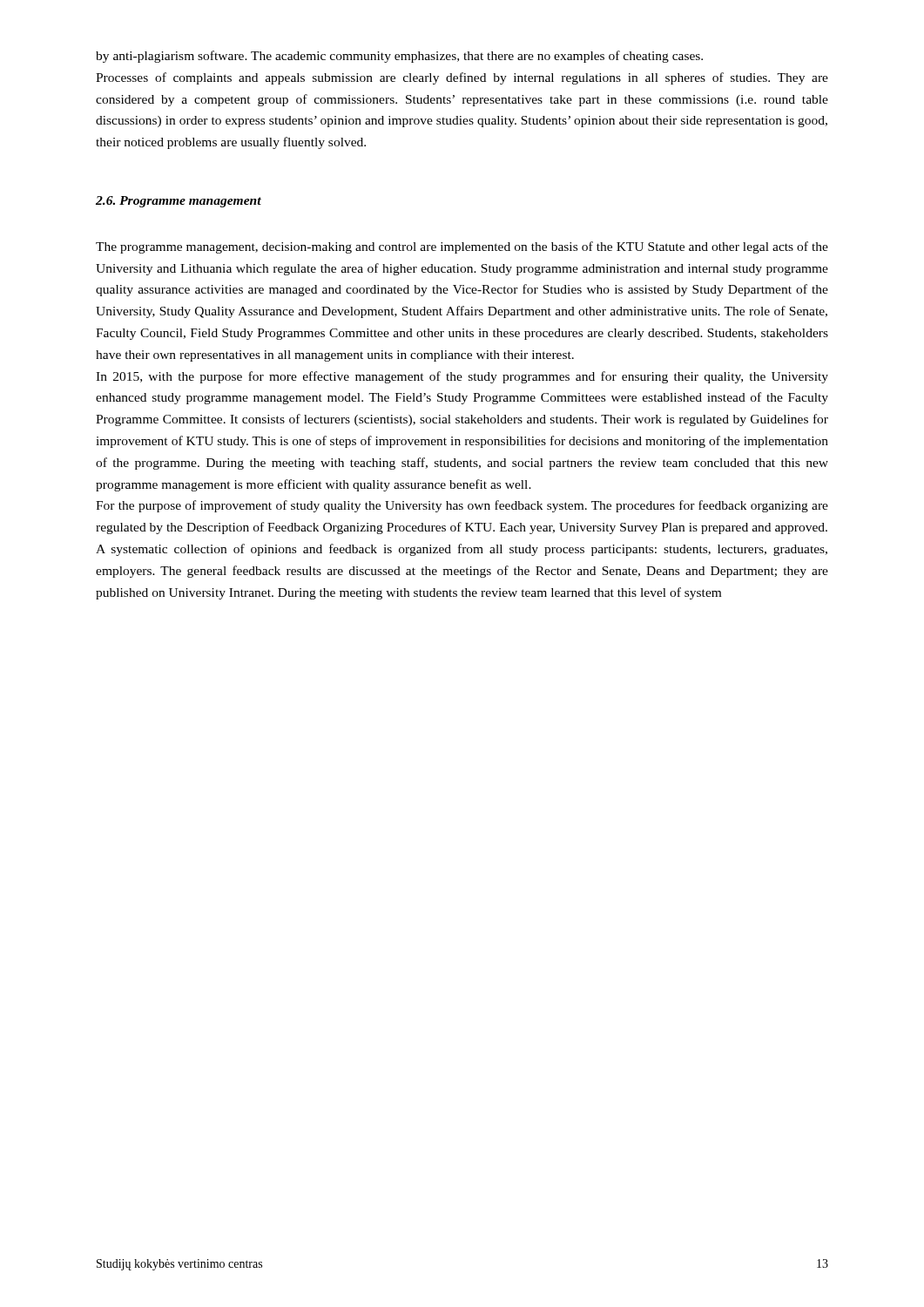Viewport: 924px width, 1307px height.
Task: Click on the text block that reads "The programme management, decision-making"
Action: (x=462, y=301)
